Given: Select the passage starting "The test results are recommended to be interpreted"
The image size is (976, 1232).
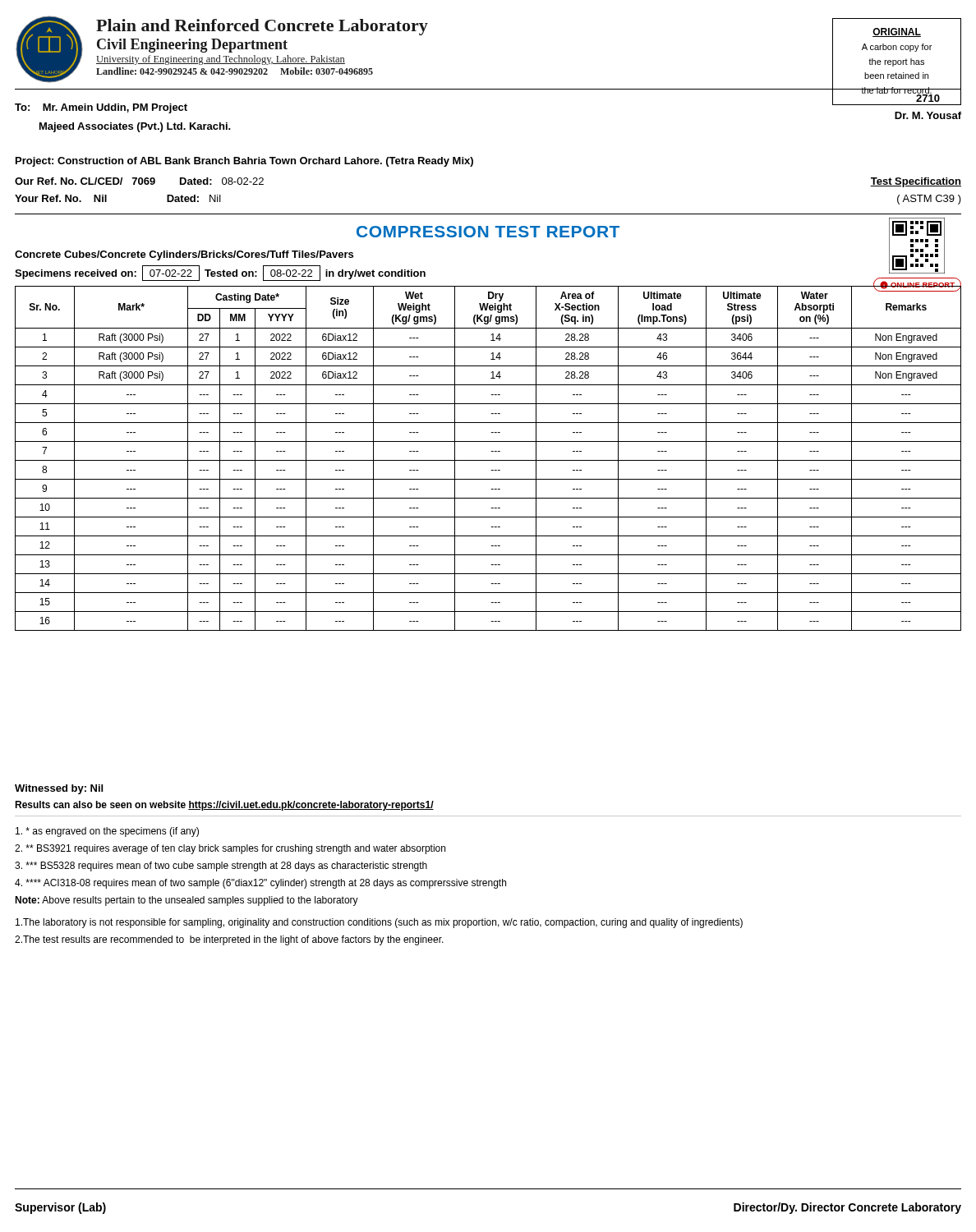Looking at the screenshot, I should click(229, 940).
